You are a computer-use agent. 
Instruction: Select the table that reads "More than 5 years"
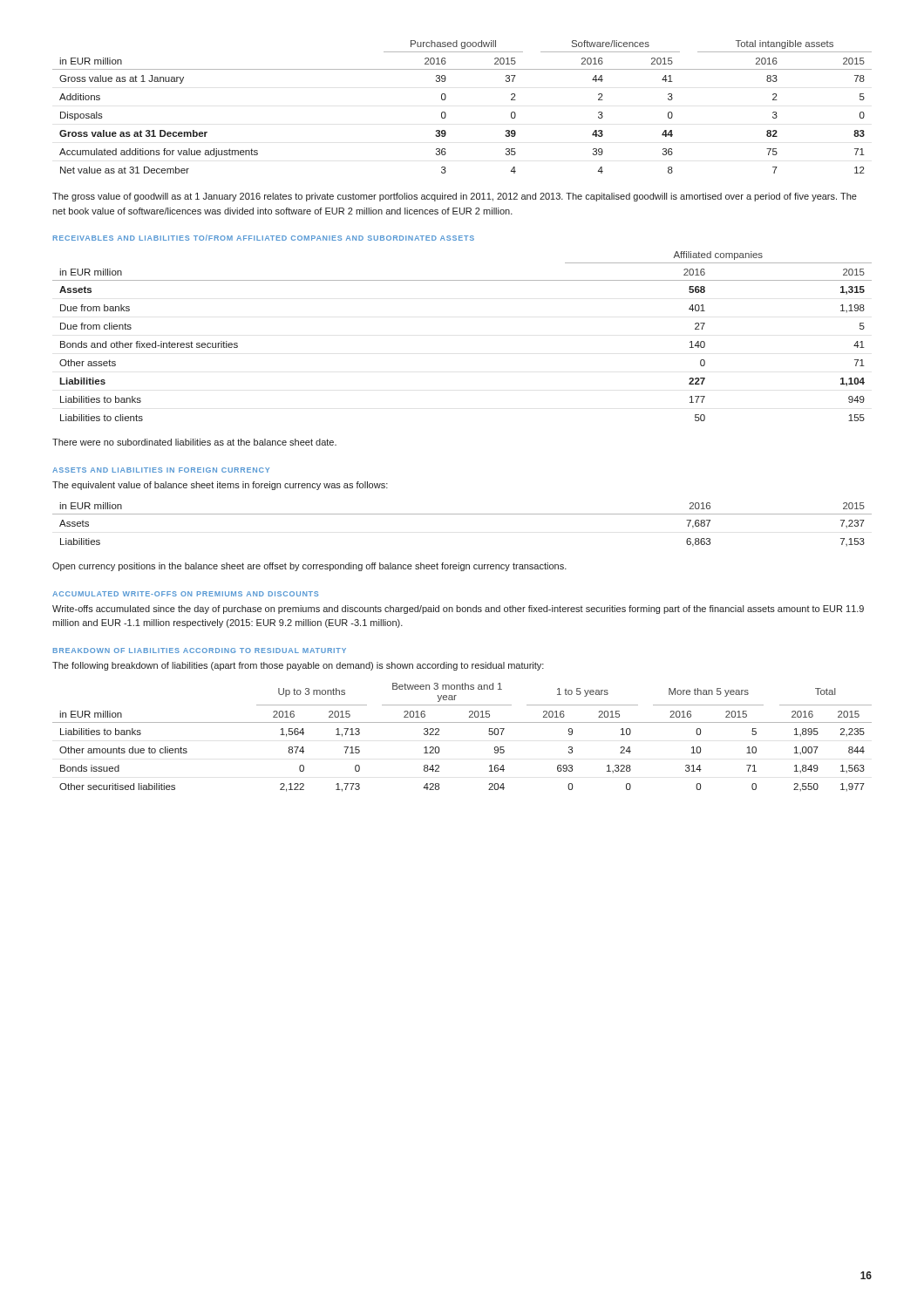pyautogui.click(x=462, y=736)
